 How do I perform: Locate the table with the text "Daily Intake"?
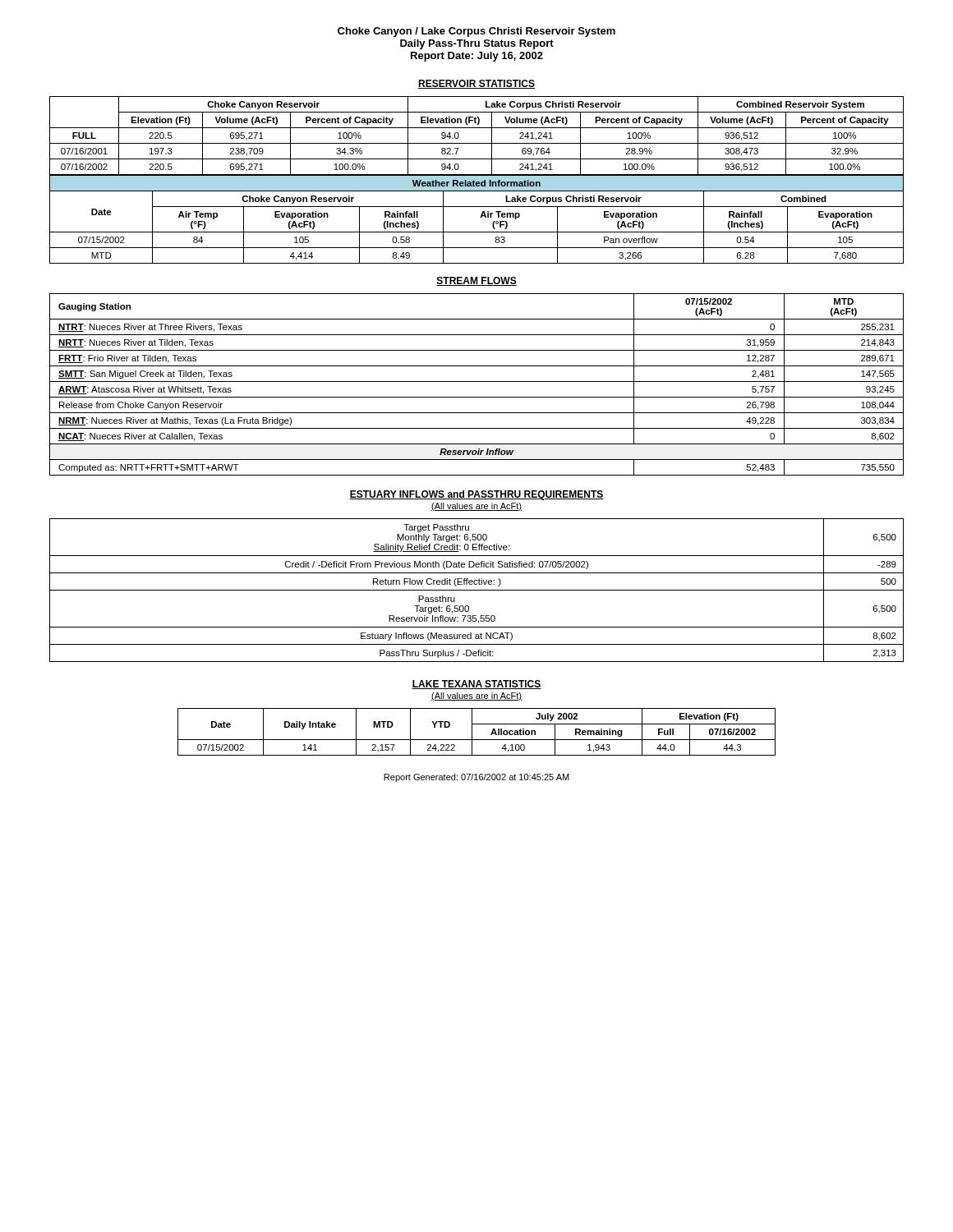click(x=476, y=732)
